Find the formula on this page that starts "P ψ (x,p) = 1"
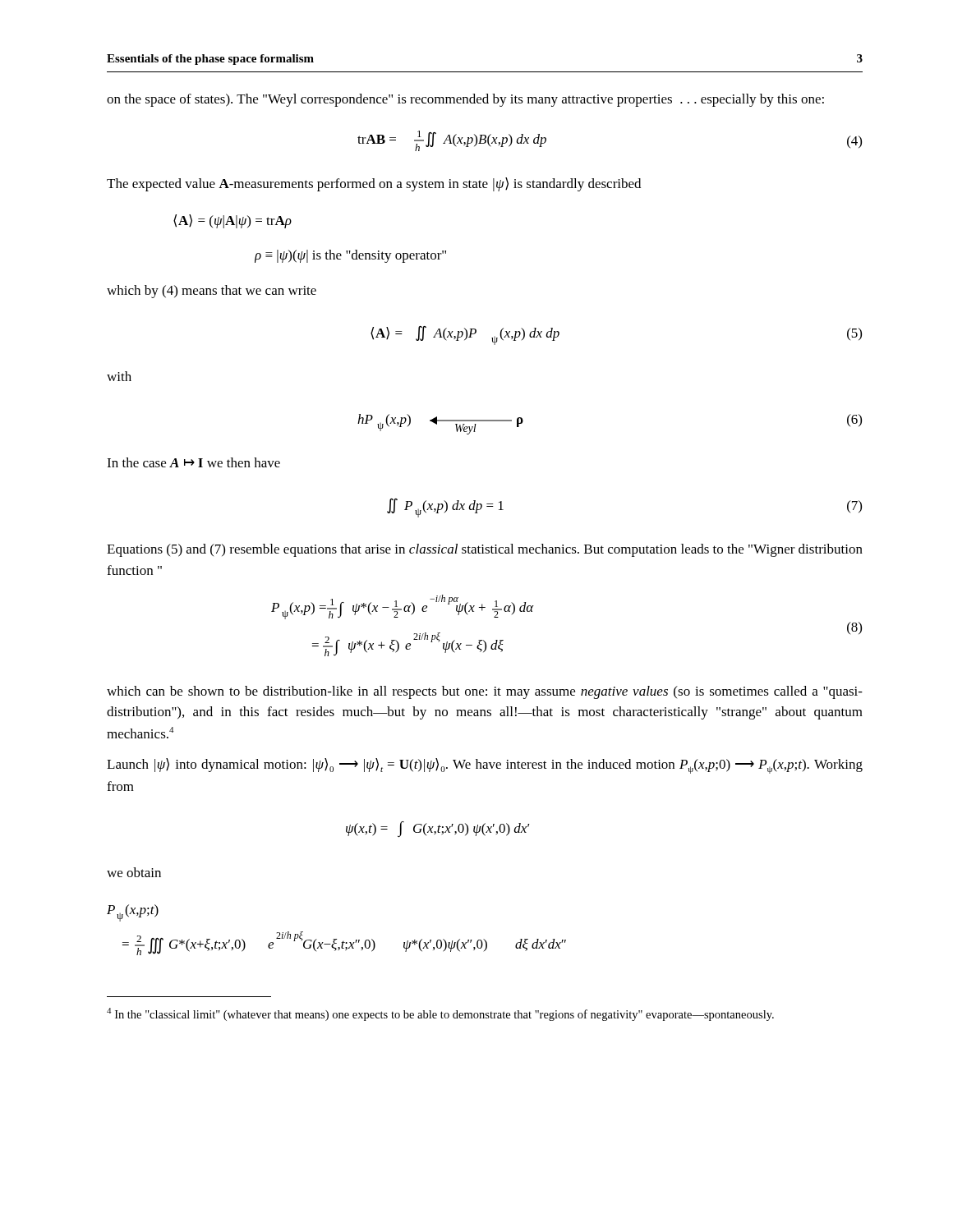The height and width of the screenshot is (1232, 953). pos(403,607)
